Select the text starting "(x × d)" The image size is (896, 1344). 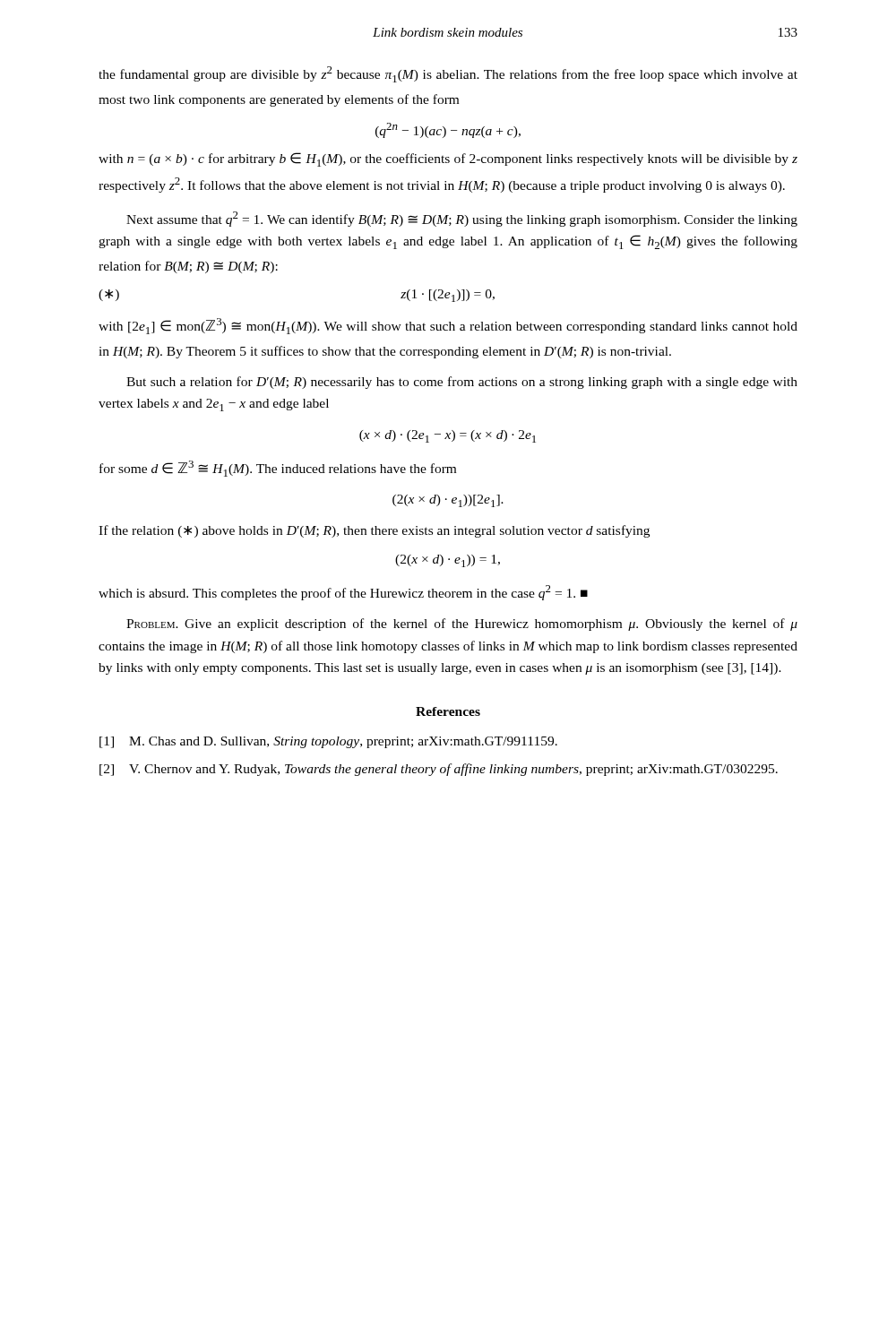coord(448,436)
